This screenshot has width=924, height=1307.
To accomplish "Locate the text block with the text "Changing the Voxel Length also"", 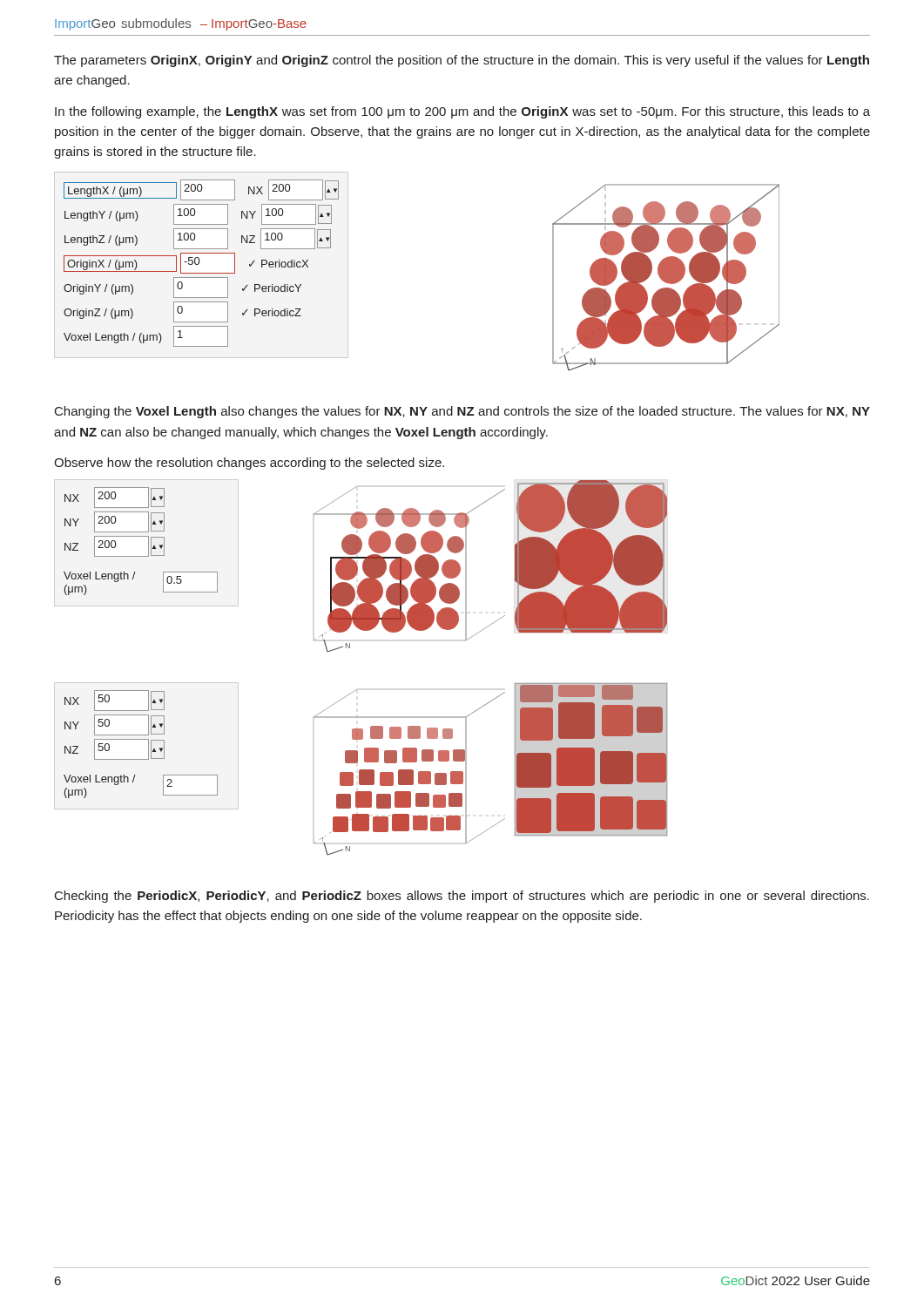I will pos(462,421).
